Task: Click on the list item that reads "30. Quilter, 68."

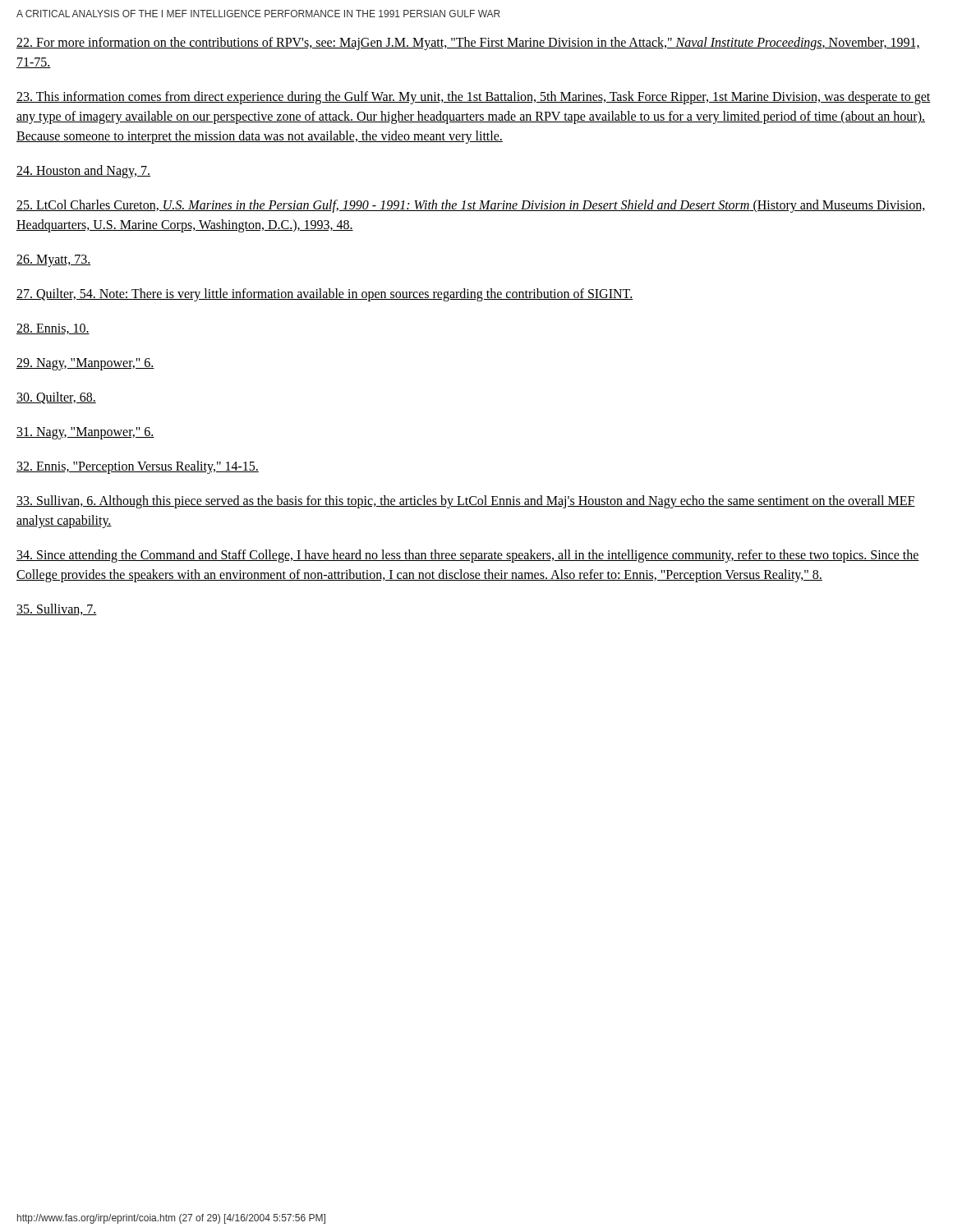Action: coord(56,397)
